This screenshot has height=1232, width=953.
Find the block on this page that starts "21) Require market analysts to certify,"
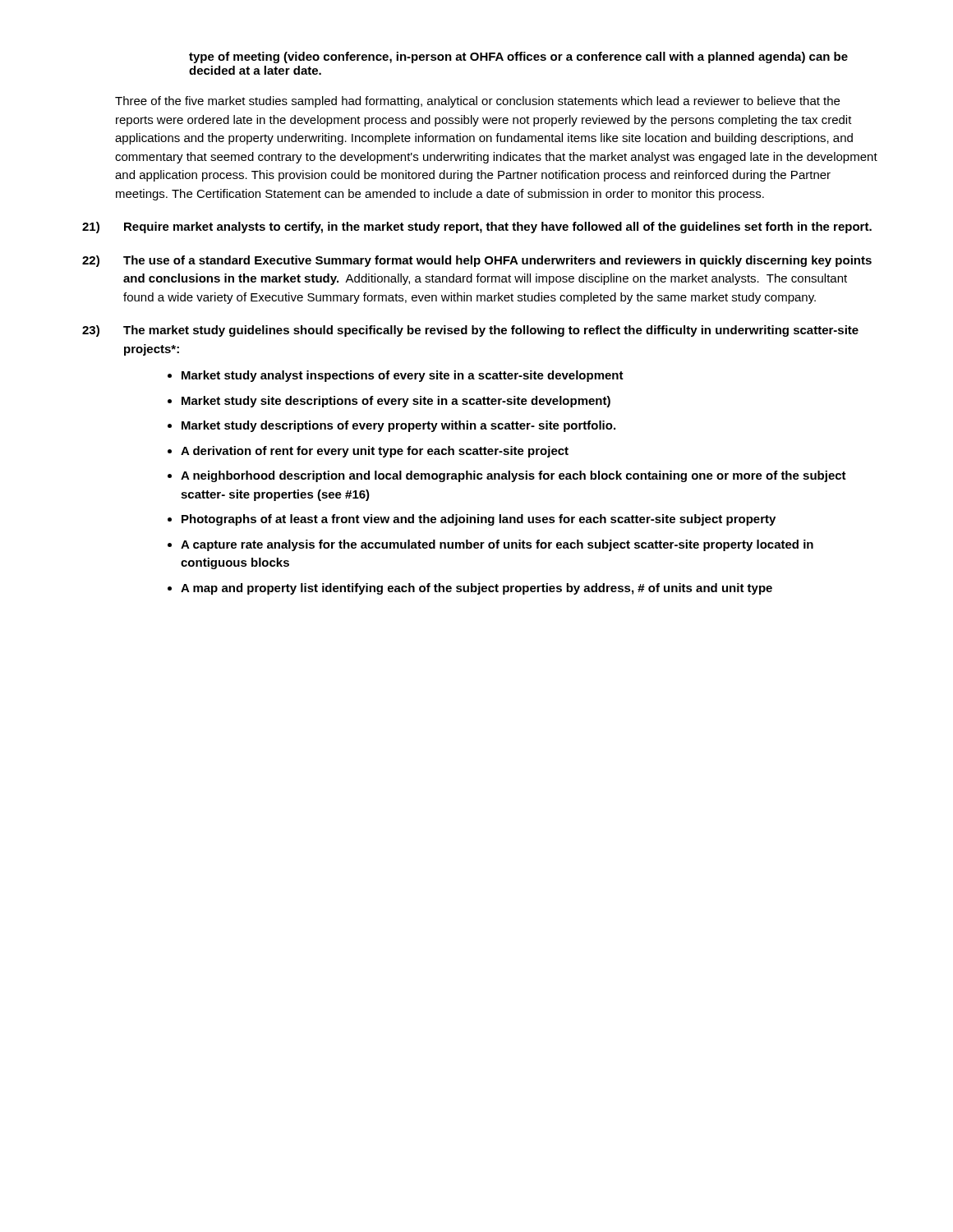coord(481,227)
